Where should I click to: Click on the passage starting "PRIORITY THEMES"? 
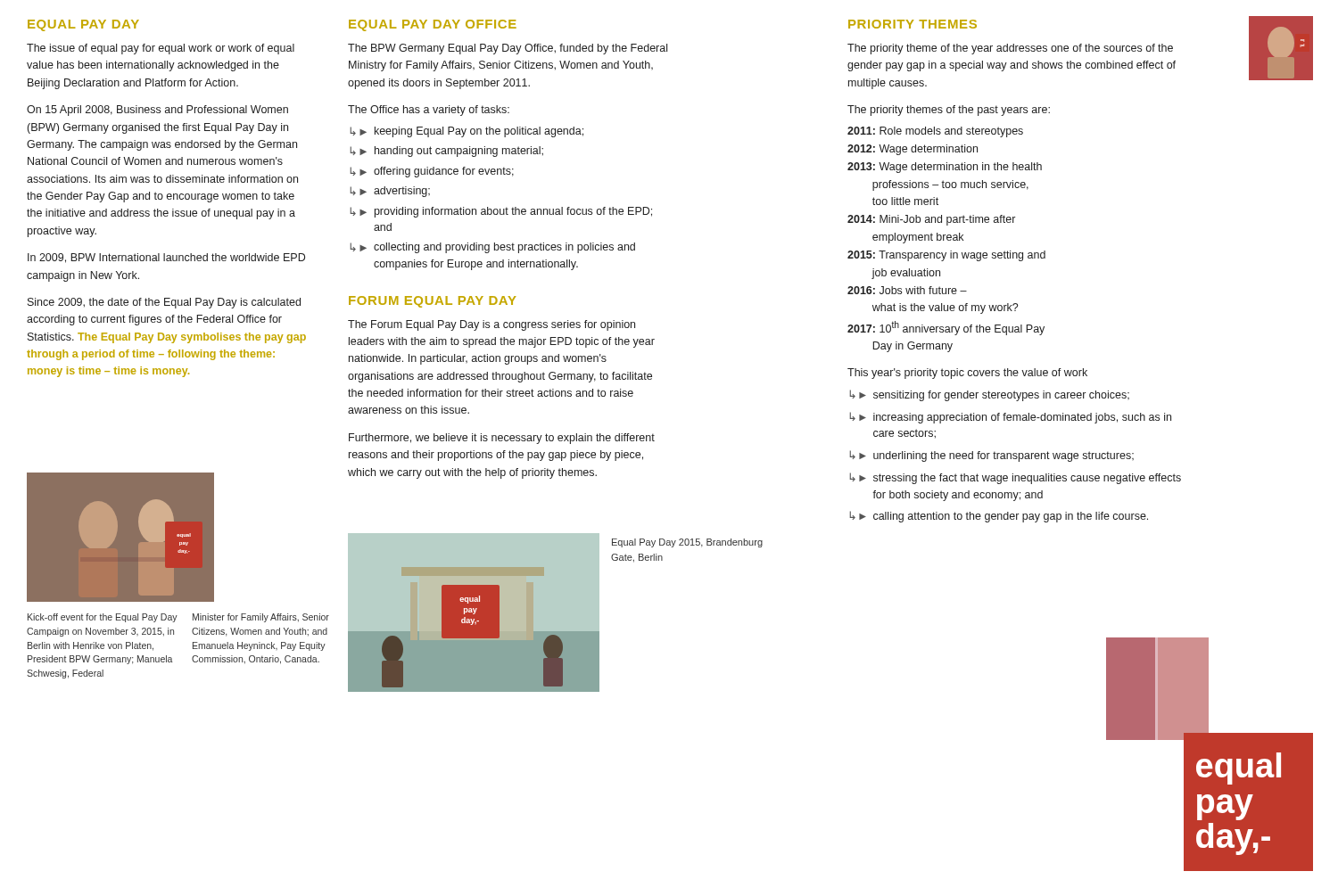(913, 24)
